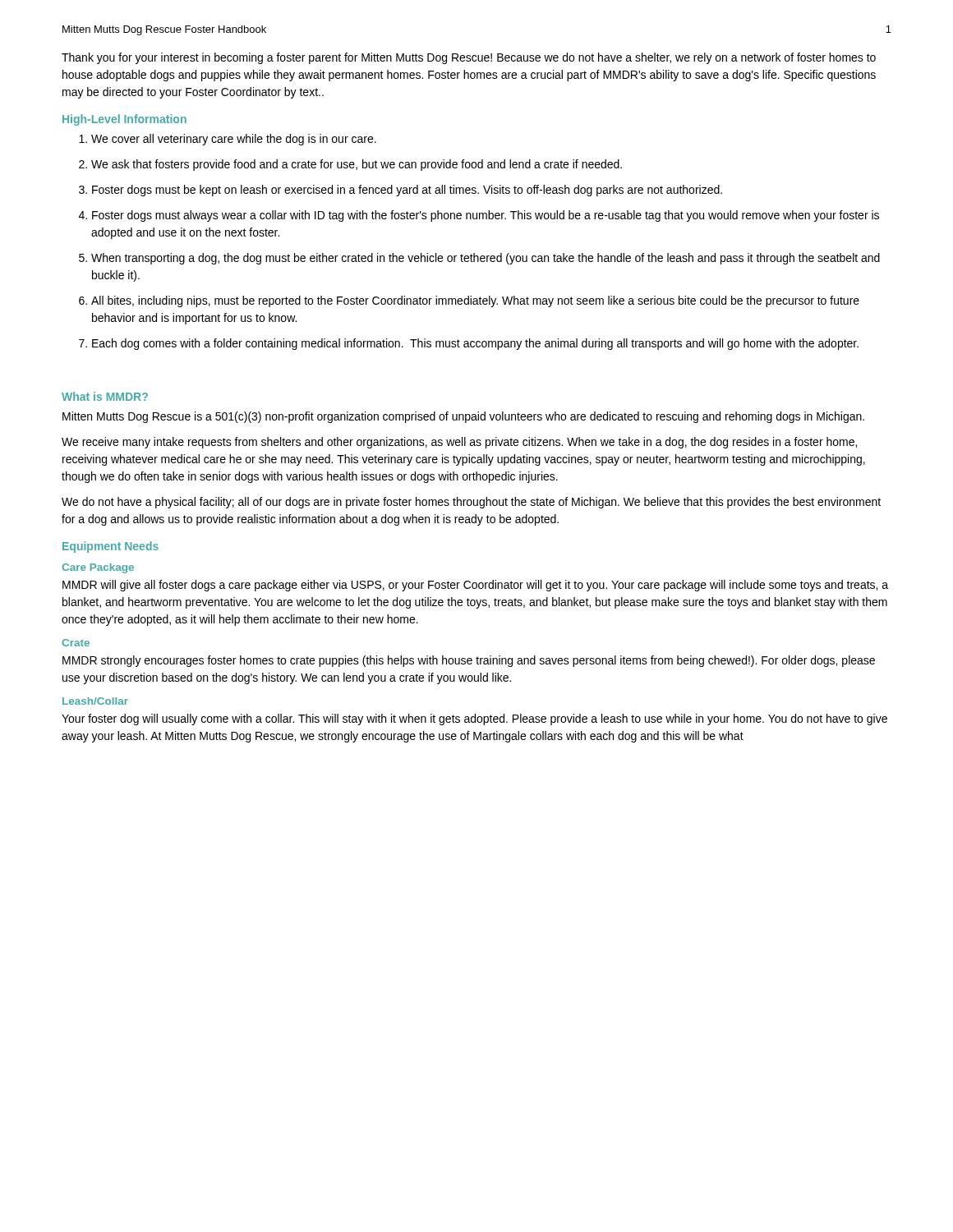Click the passage that begins "We do not have a physical"
Screen dimensions: 1232x953
476,511
